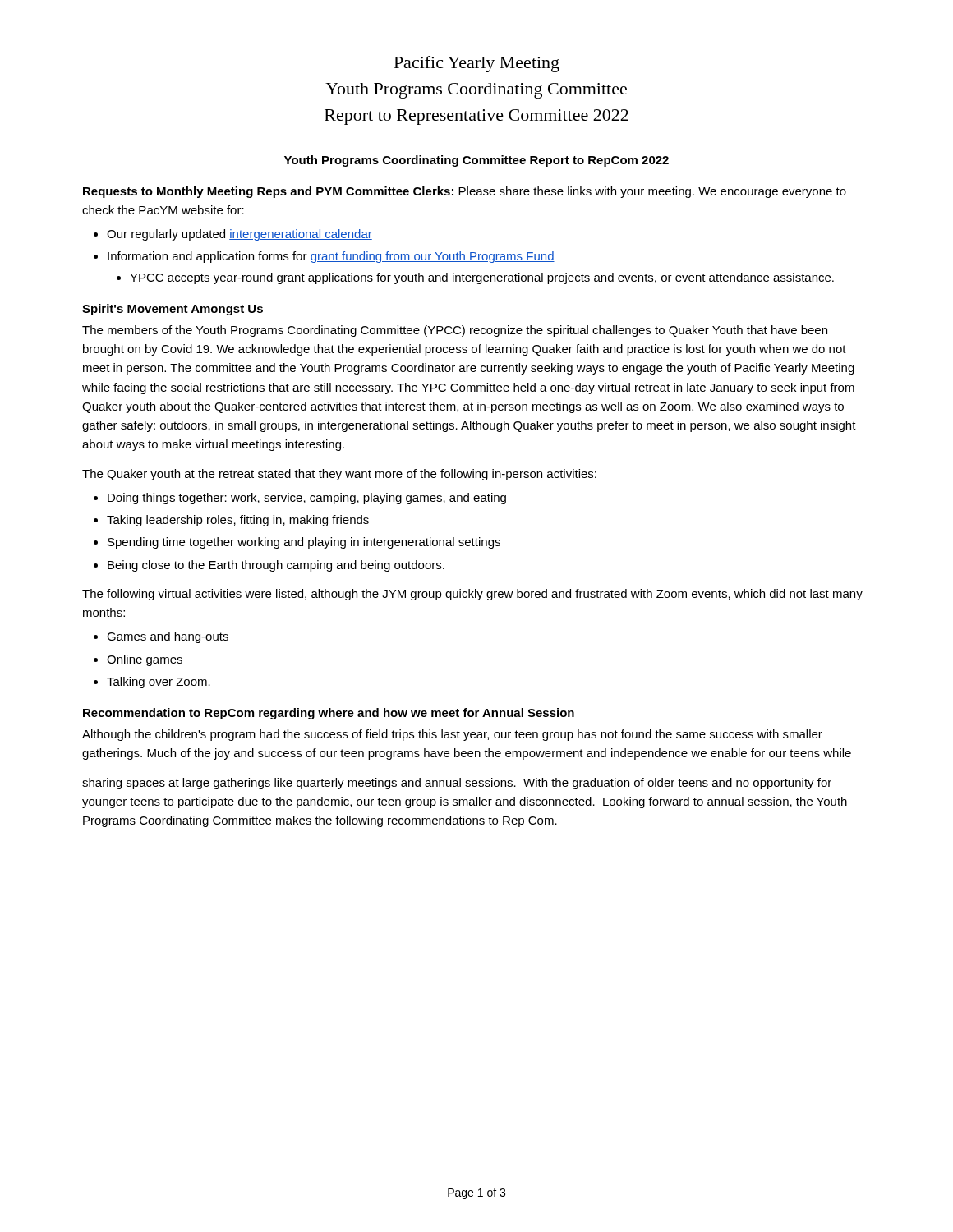Find the passage starting "Doing things together: work, service, camping, playing games,"
The width and height of the screenshot is (953, 1232).
tap(307, 497)
